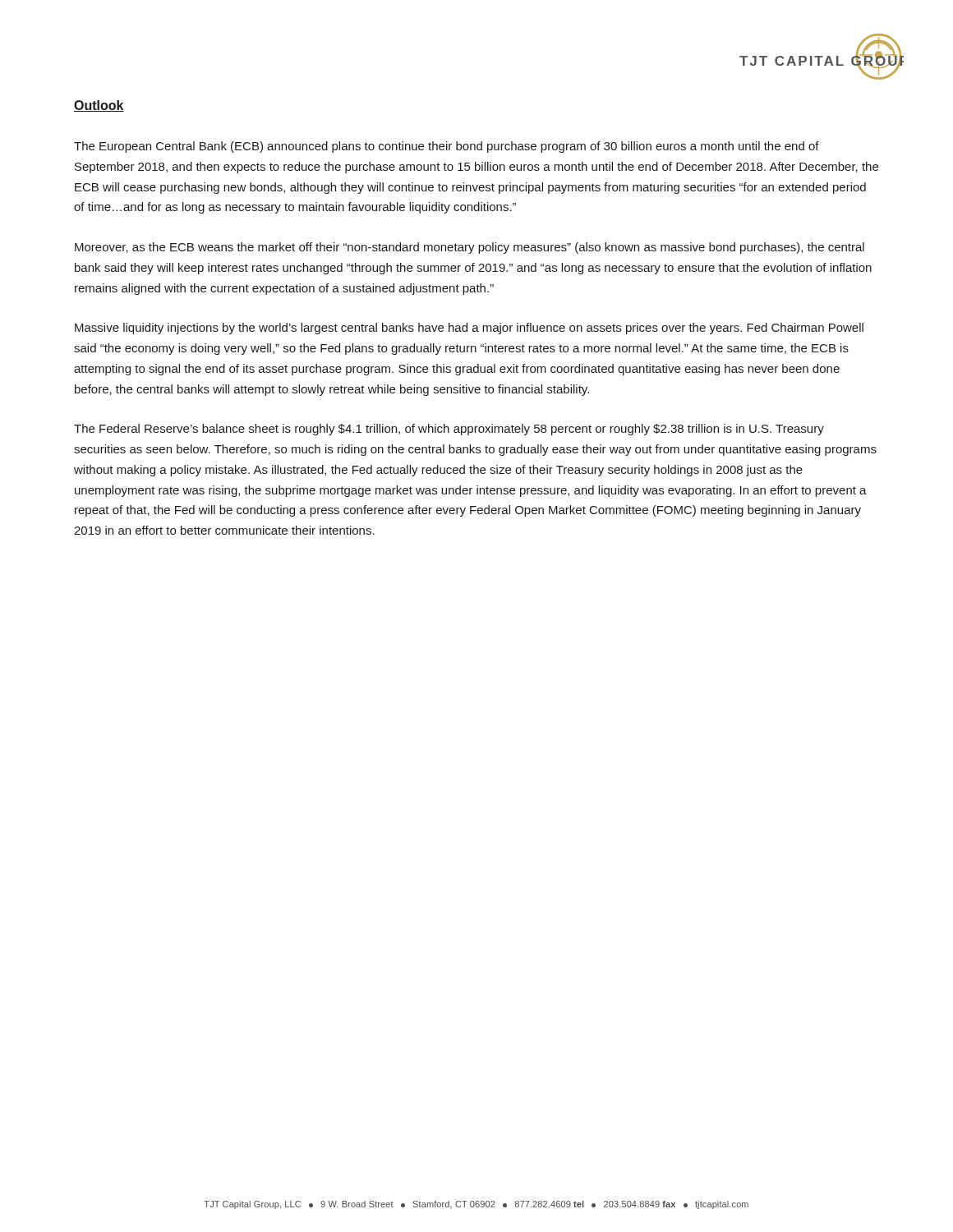
Task: Point to the element starting "The European Central Bank (ECB) announced plans to"
Action: 476,176
